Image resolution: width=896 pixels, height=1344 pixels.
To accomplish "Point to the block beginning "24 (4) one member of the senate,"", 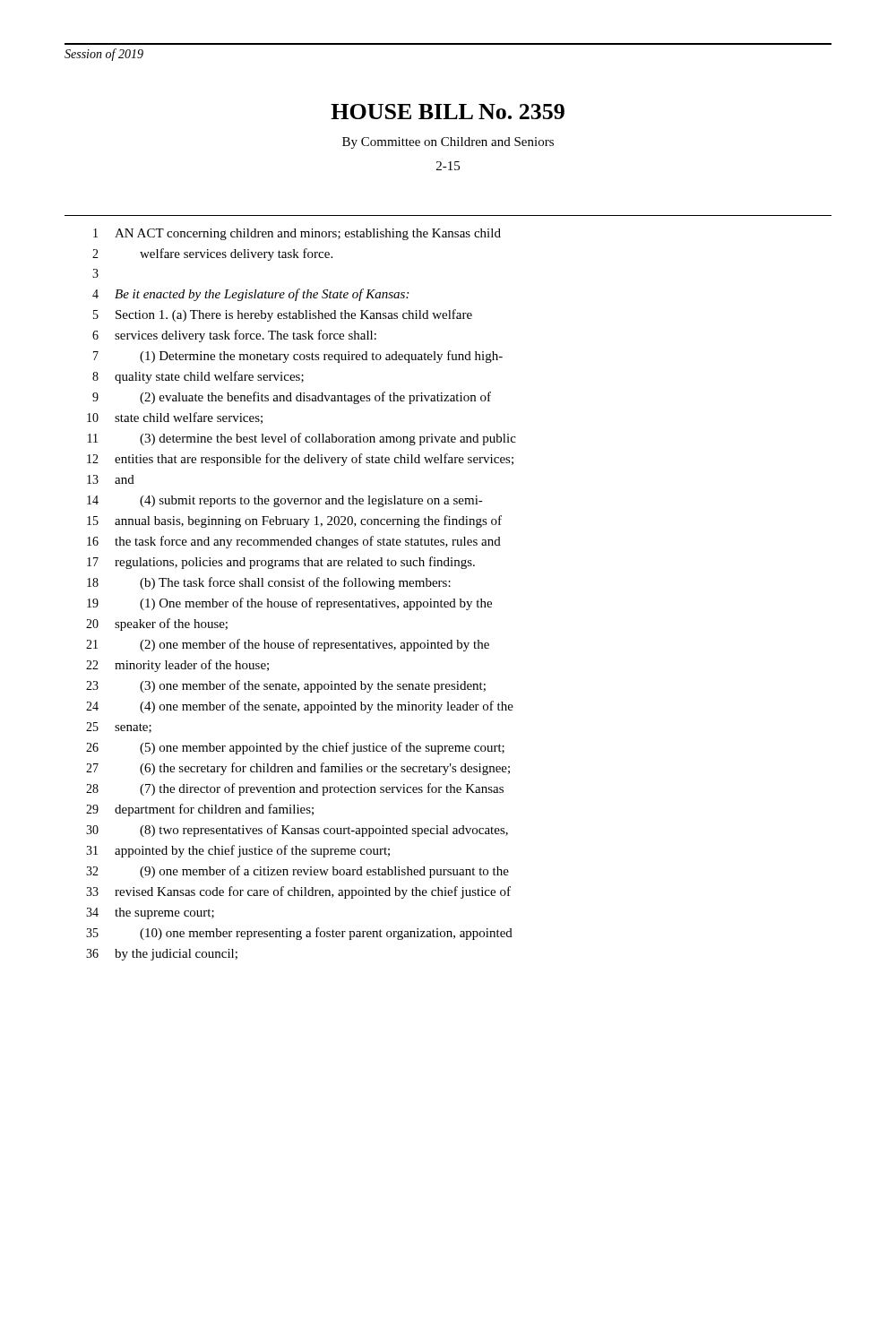I will click(448, 717).
